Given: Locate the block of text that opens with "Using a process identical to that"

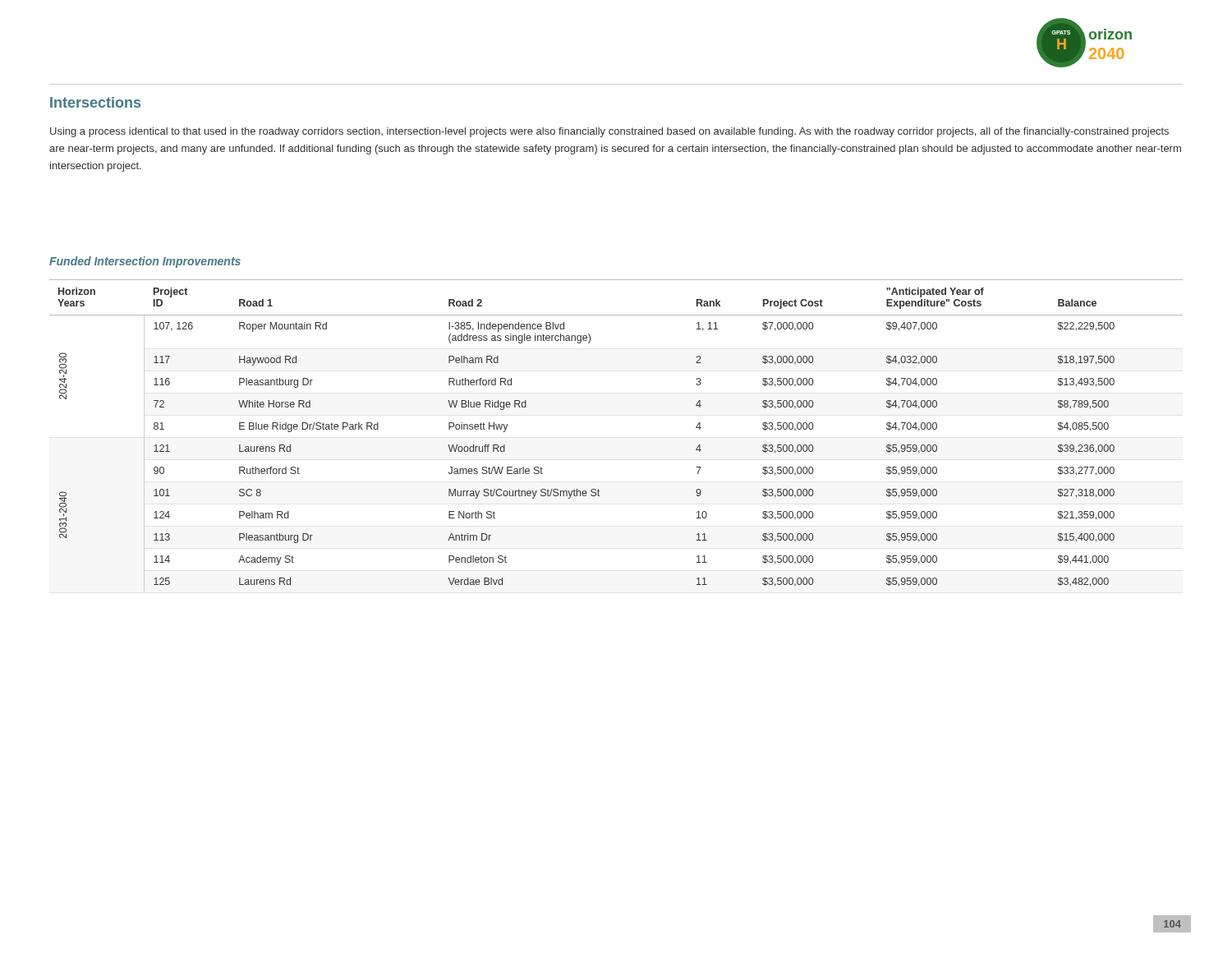Looking at the screenshot, I should [x=616, y=148].
